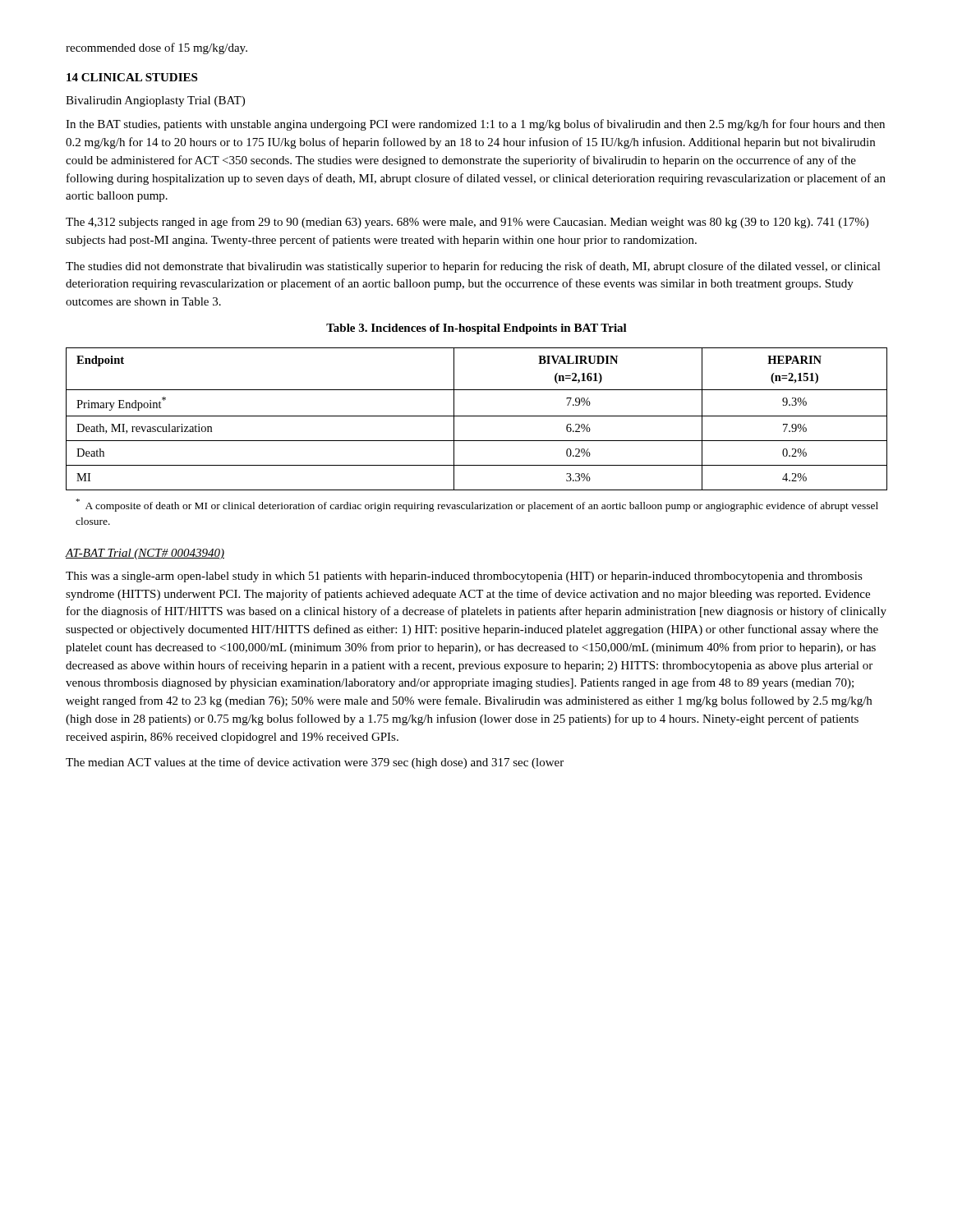Screen dimensions: 1232x953
Task: Point to the text block starting "In the BAT studies, patients with unstable angina"
Action: (476, 161)
